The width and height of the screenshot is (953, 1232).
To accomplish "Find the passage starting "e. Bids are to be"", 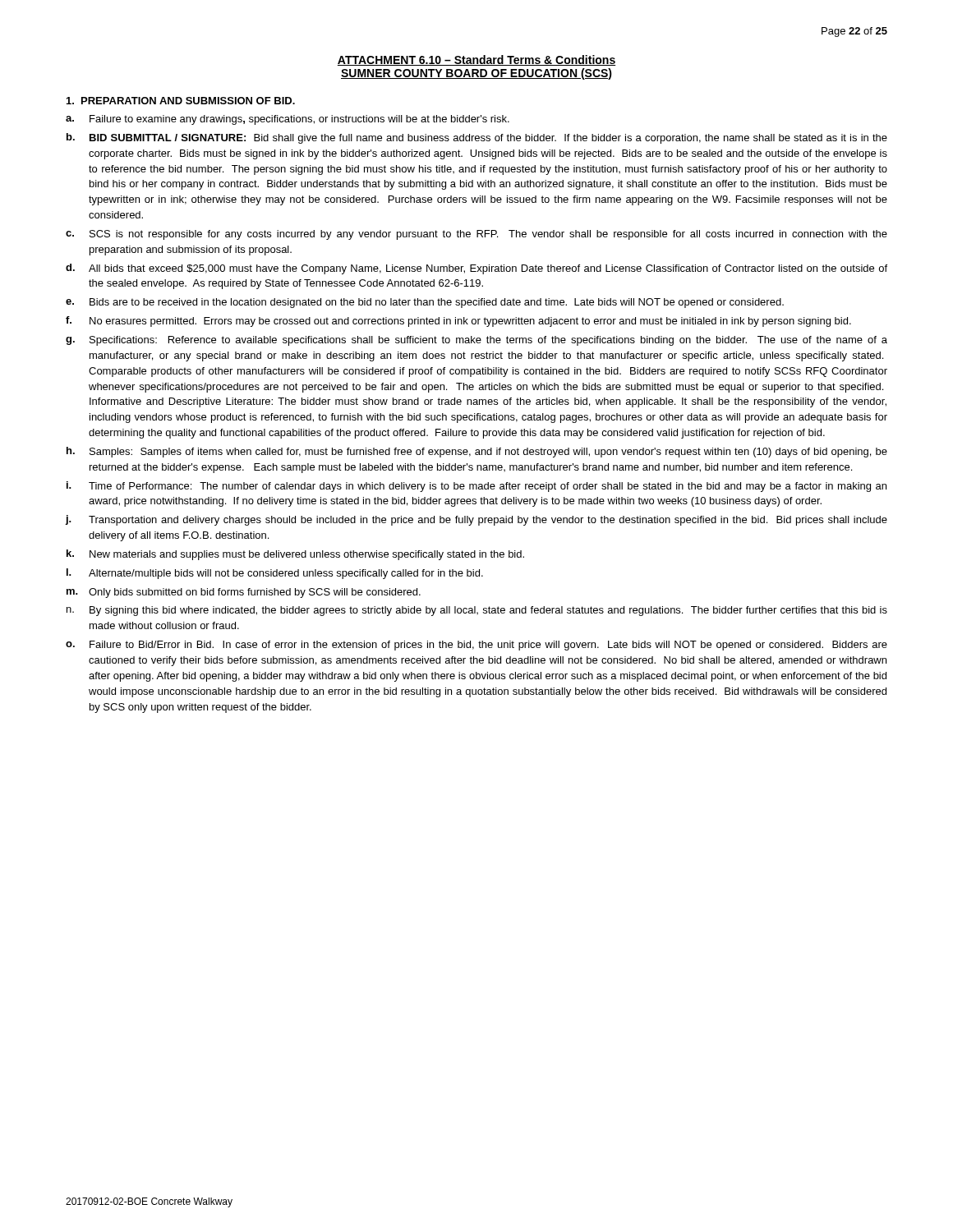I will coord(476,303).
